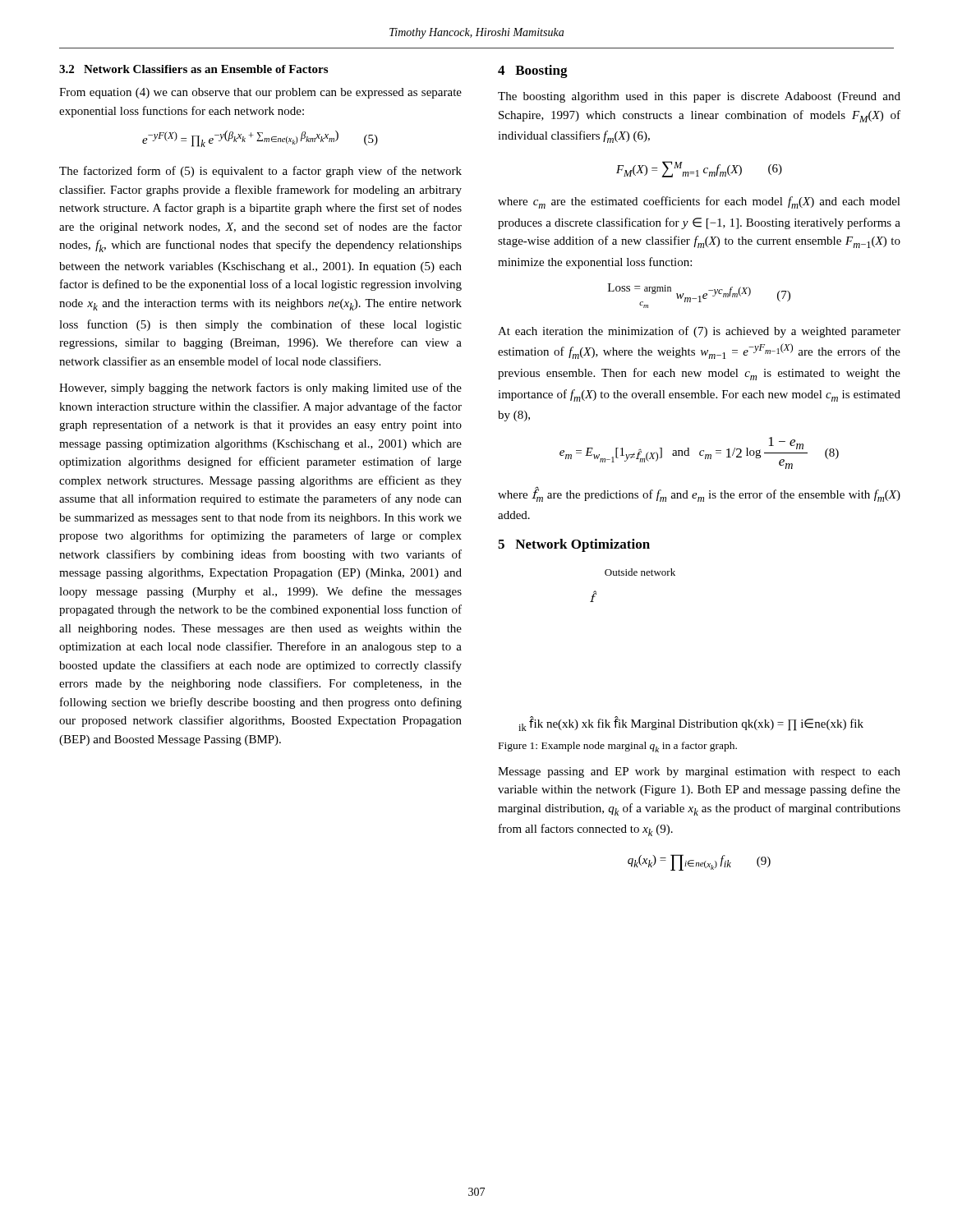Click on the formula with the text "e−yF(X) = ∏k e−y(βkxk"
Image resolution: width=953 pixels, height=1232 pixels.
click(x=260, y=139)
